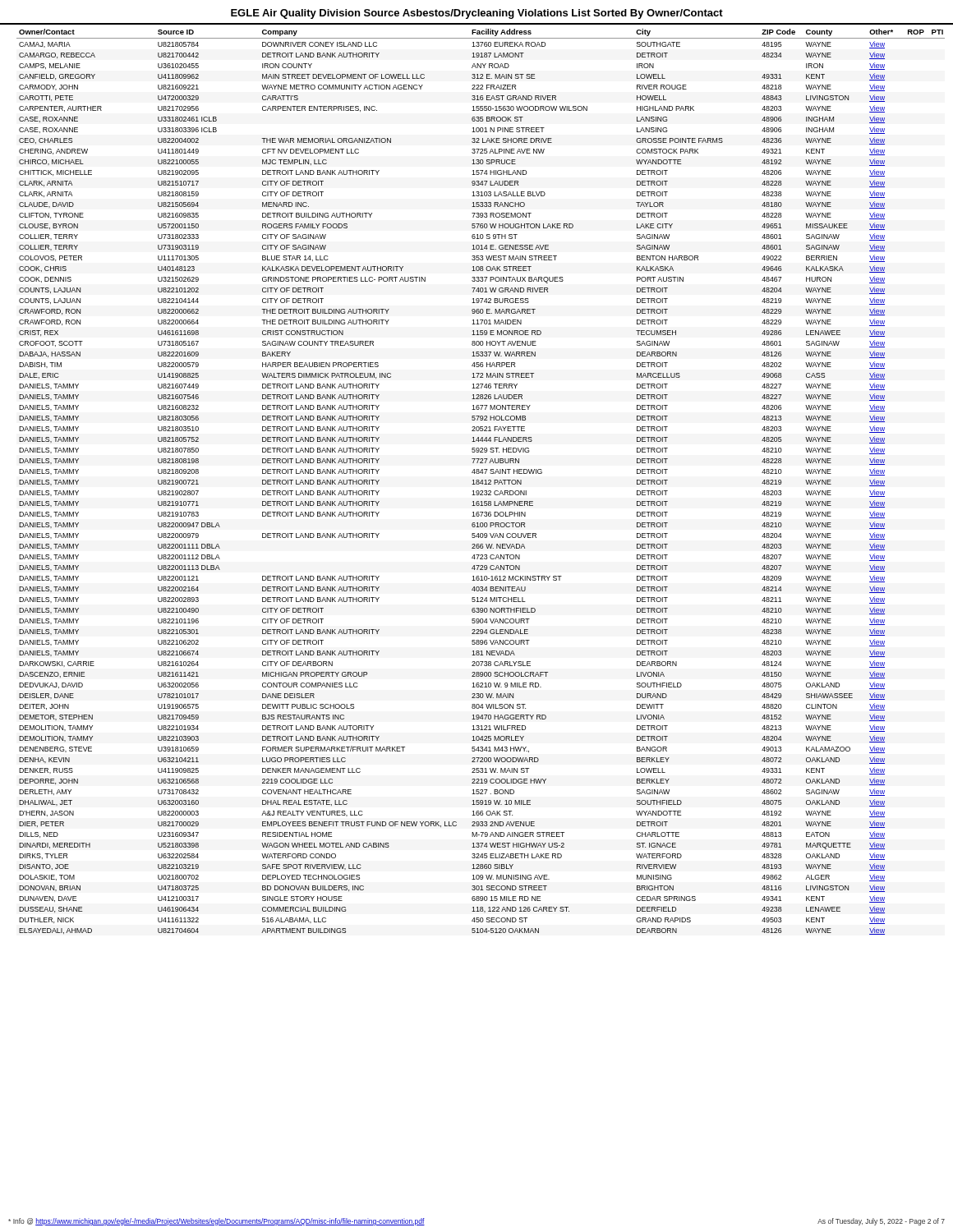Locate the table with the text "5929 ST. HEDVIG"
Screen dimensions: 1232x953
coord(476,480)
